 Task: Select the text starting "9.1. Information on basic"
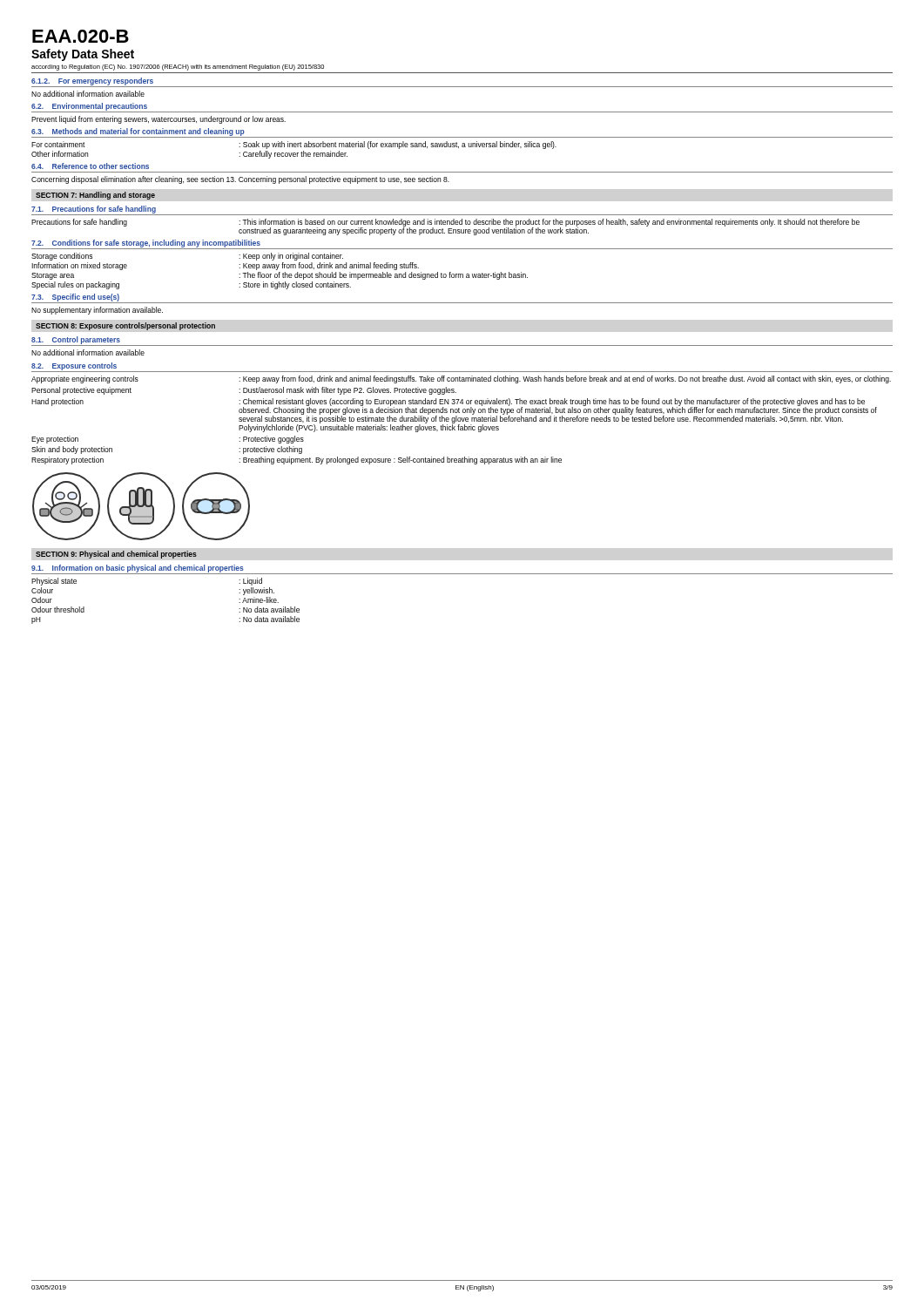(x=137, y=568)
